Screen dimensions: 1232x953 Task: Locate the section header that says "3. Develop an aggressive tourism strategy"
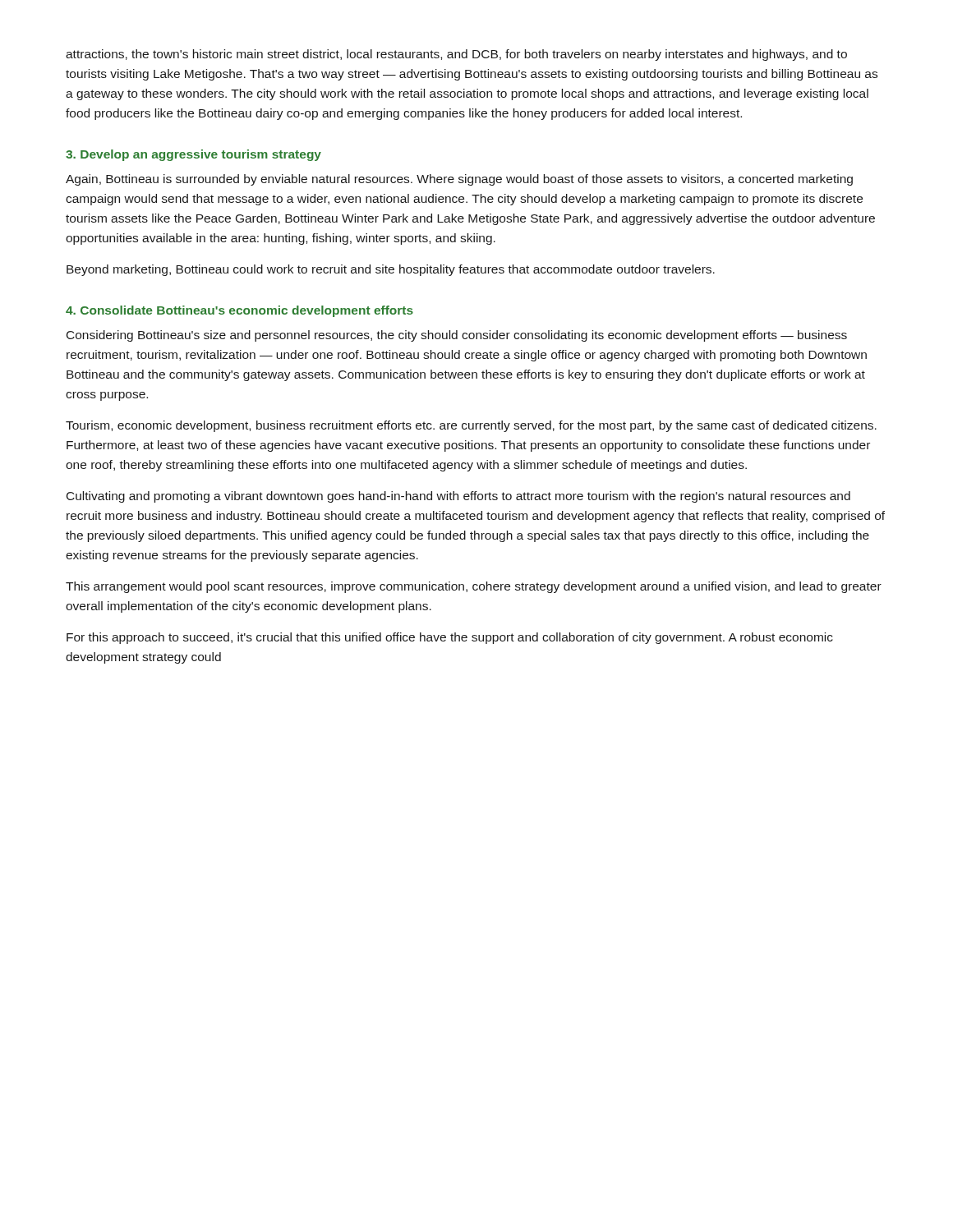tap(194, 154)
